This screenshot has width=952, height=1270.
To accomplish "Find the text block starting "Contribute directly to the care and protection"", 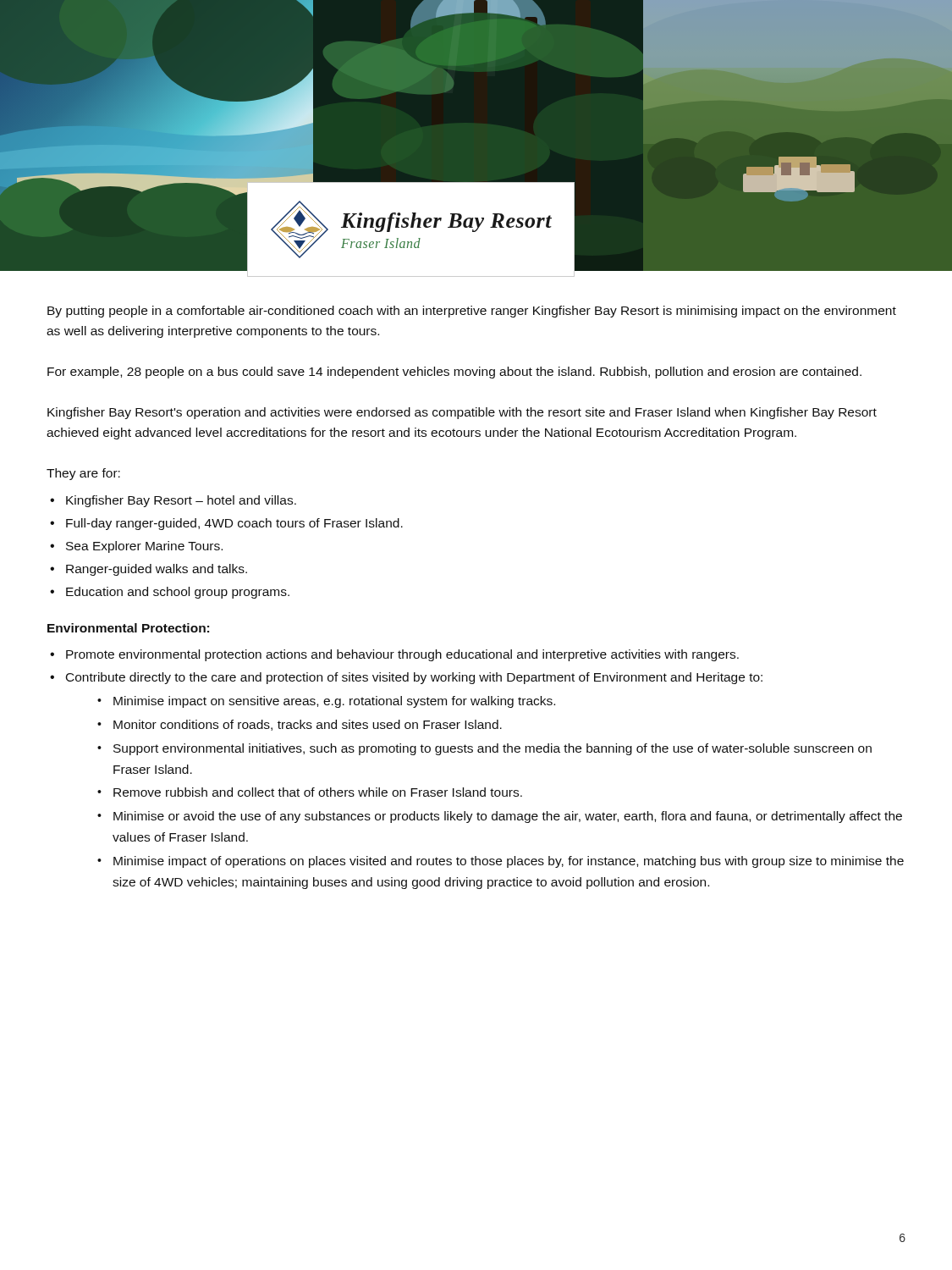I will pos(485,781).
